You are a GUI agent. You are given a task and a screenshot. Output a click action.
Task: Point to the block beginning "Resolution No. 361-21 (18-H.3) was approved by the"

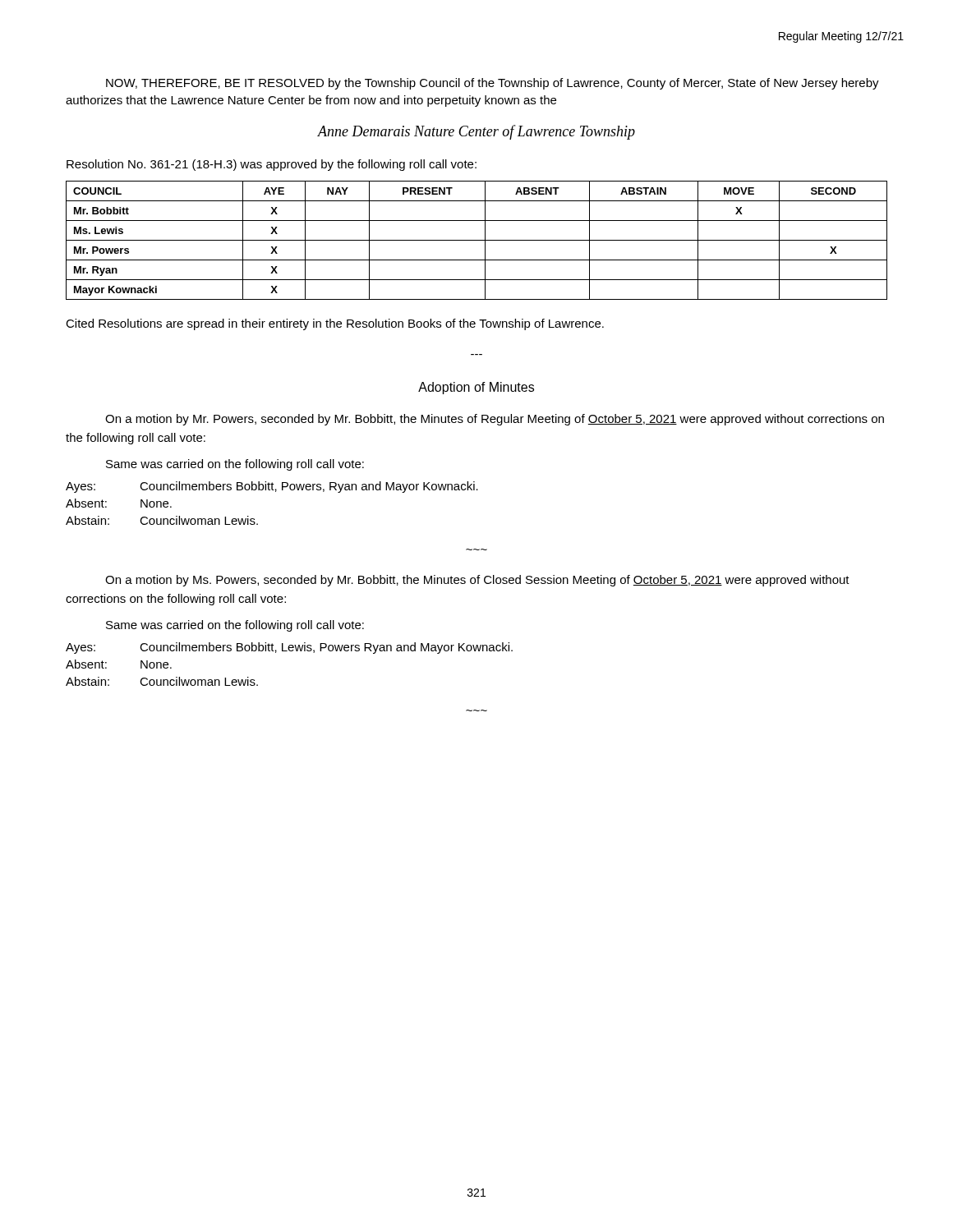(272, 164)
